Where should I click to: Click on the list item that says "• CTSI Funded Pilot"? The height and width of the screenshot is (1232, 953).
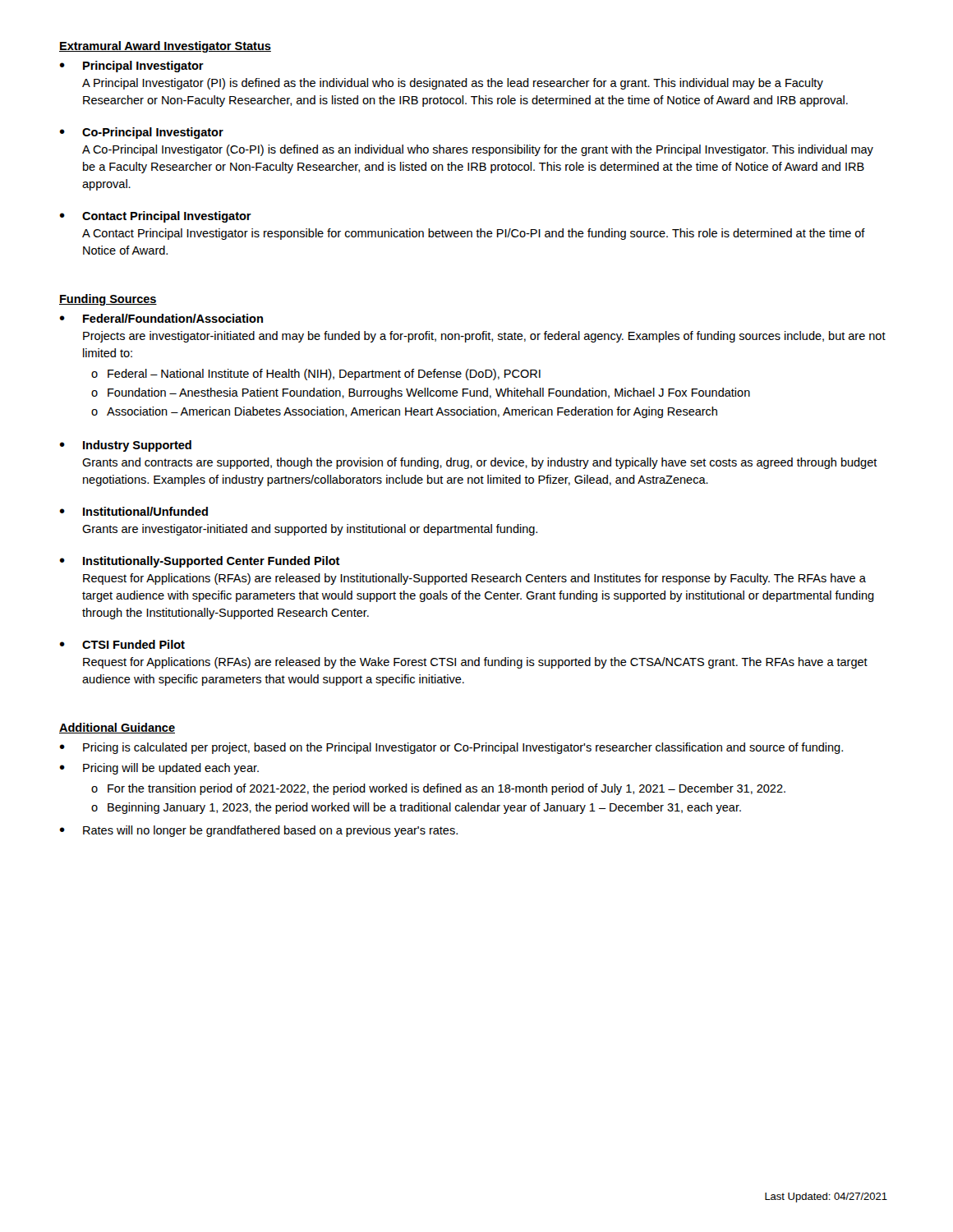[473, 663]
